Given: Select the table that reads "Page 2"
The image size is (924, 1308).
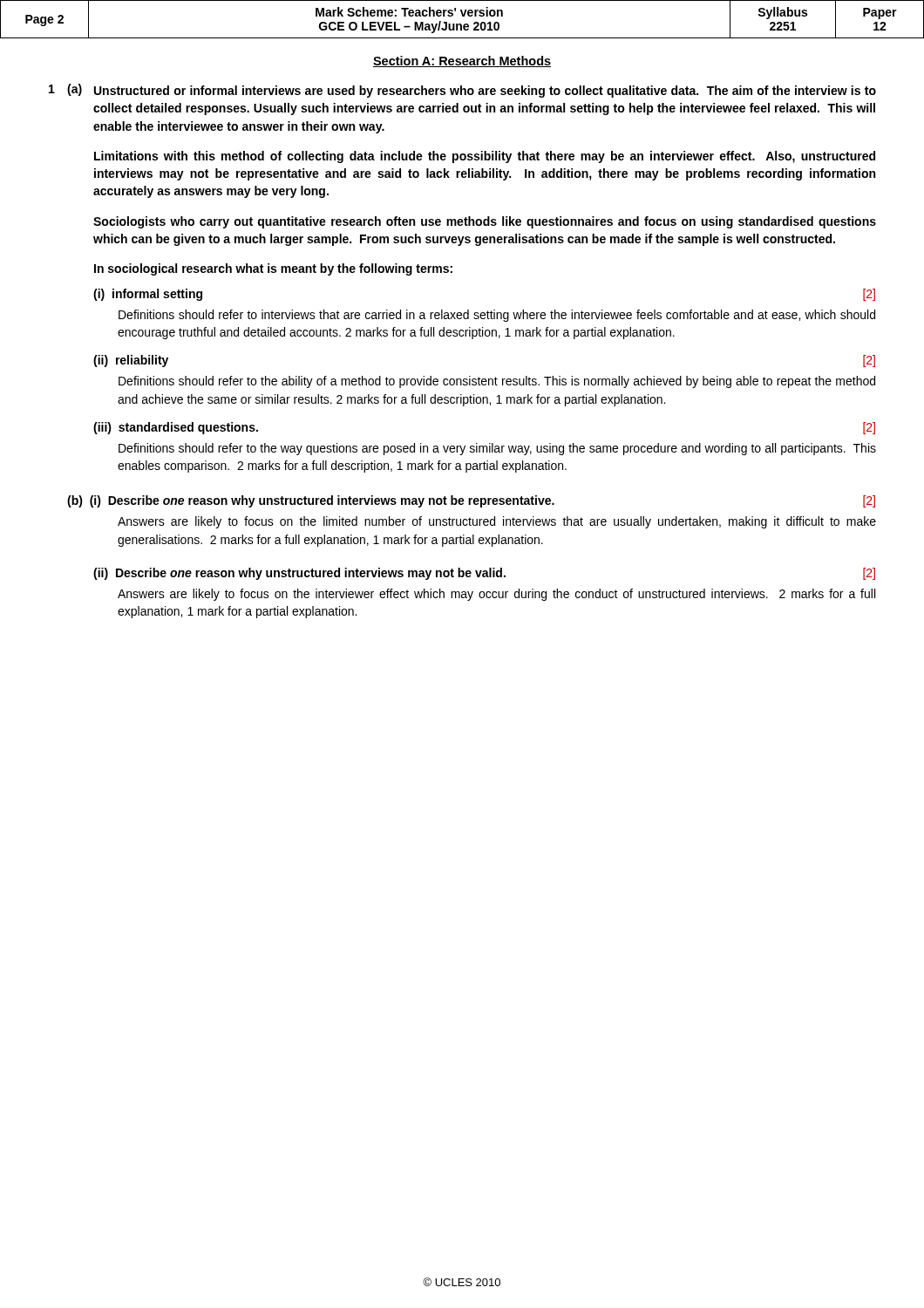Looking at the screenshot, I should [x=462, y=19].
